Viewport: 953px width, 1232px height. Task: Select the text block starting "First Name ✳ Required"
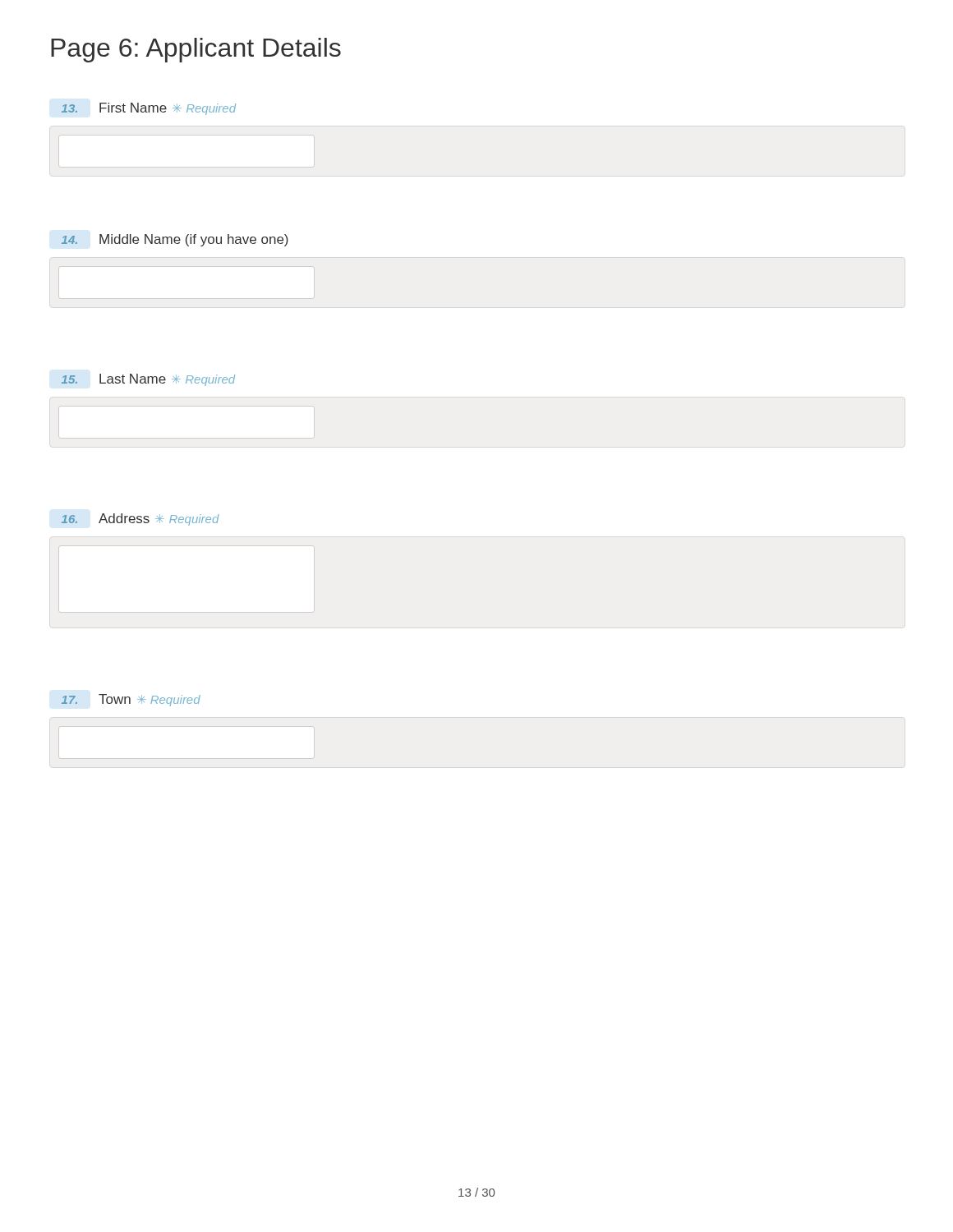pyautogui.click(x=149, y=109)
